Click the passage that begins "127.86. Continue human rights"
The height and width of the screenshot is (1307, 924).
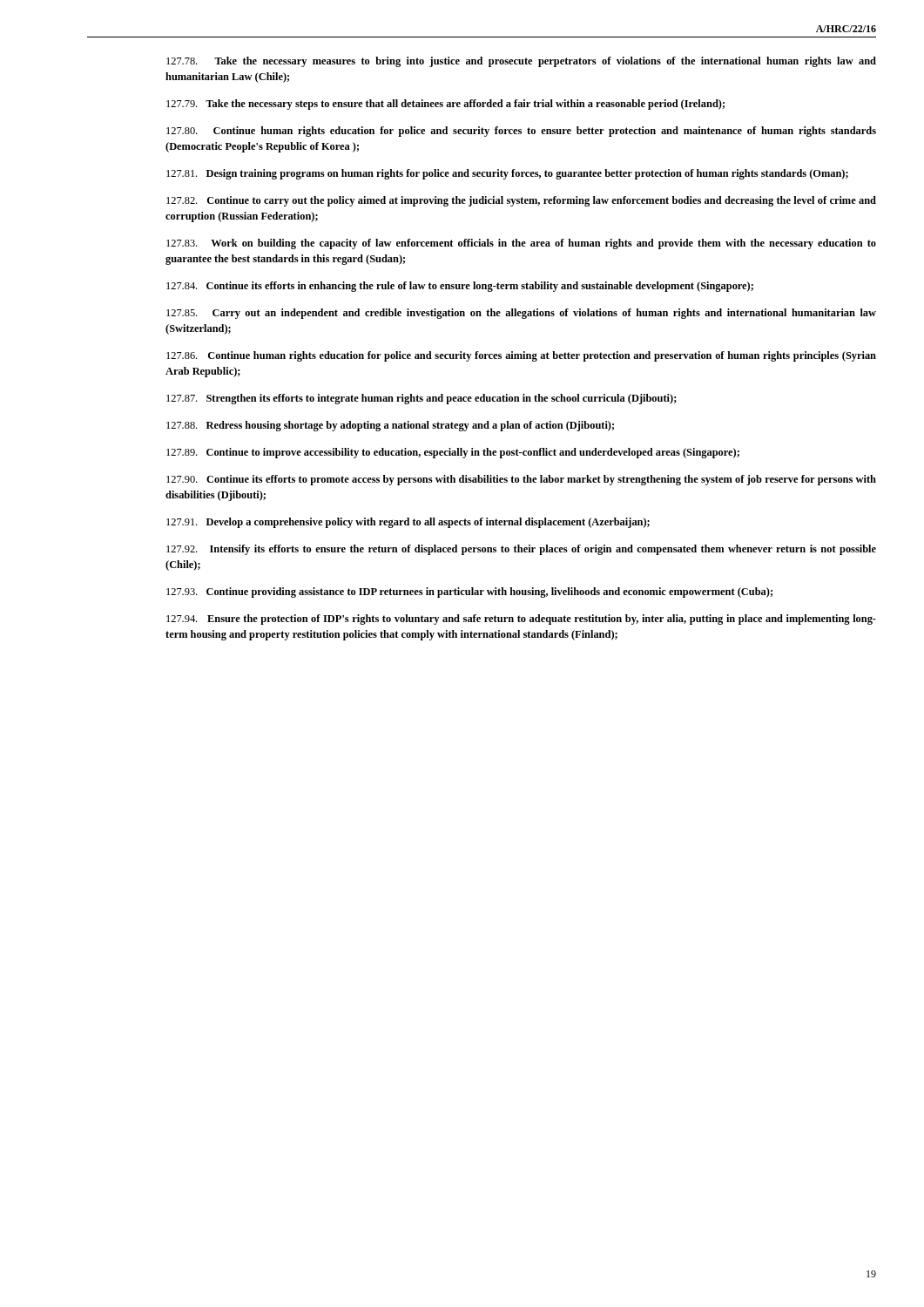coord(521,363)
